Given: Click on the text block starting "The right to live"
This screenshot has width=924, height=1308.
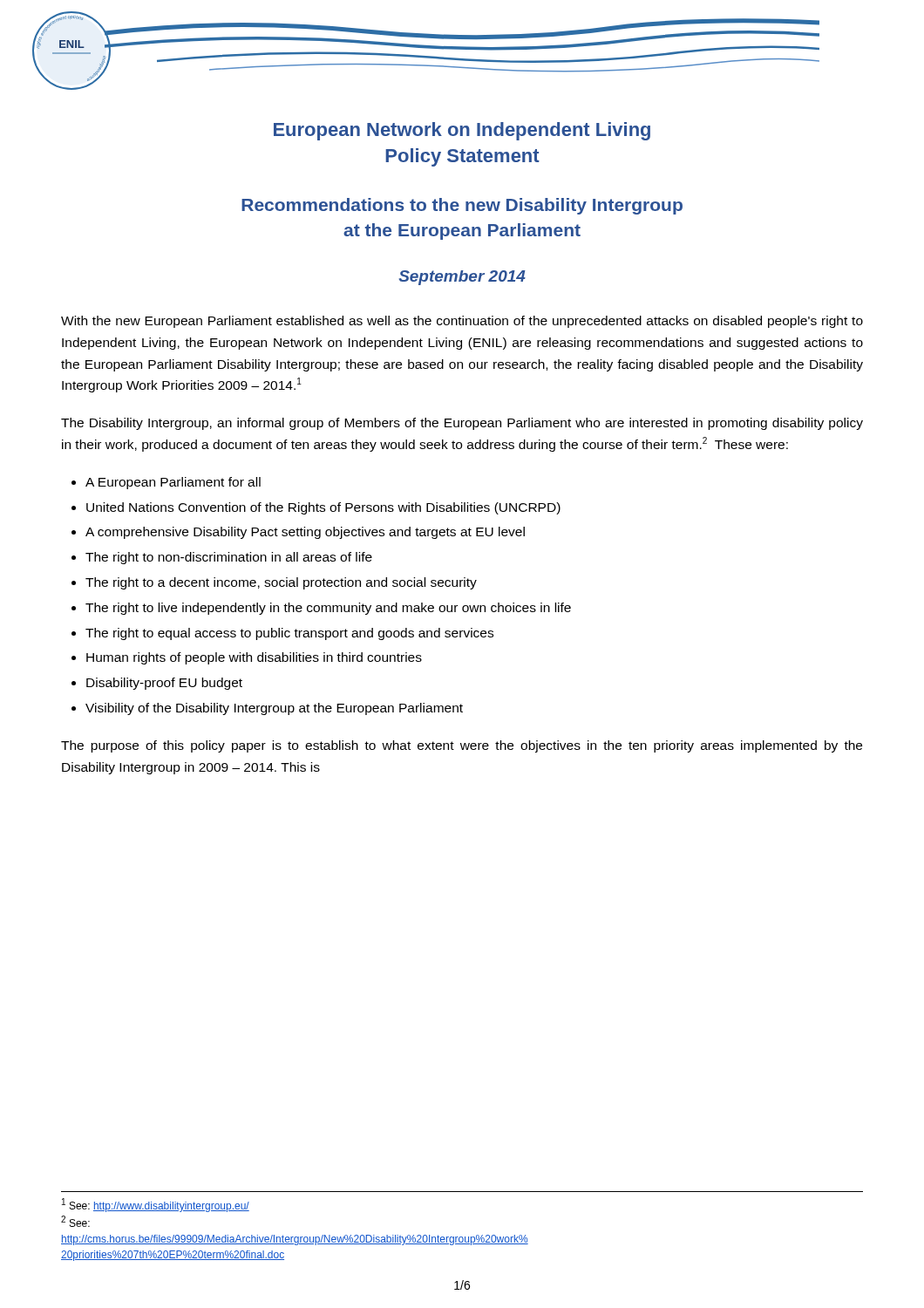Looking at the screenshot, I should click(328, 607).
